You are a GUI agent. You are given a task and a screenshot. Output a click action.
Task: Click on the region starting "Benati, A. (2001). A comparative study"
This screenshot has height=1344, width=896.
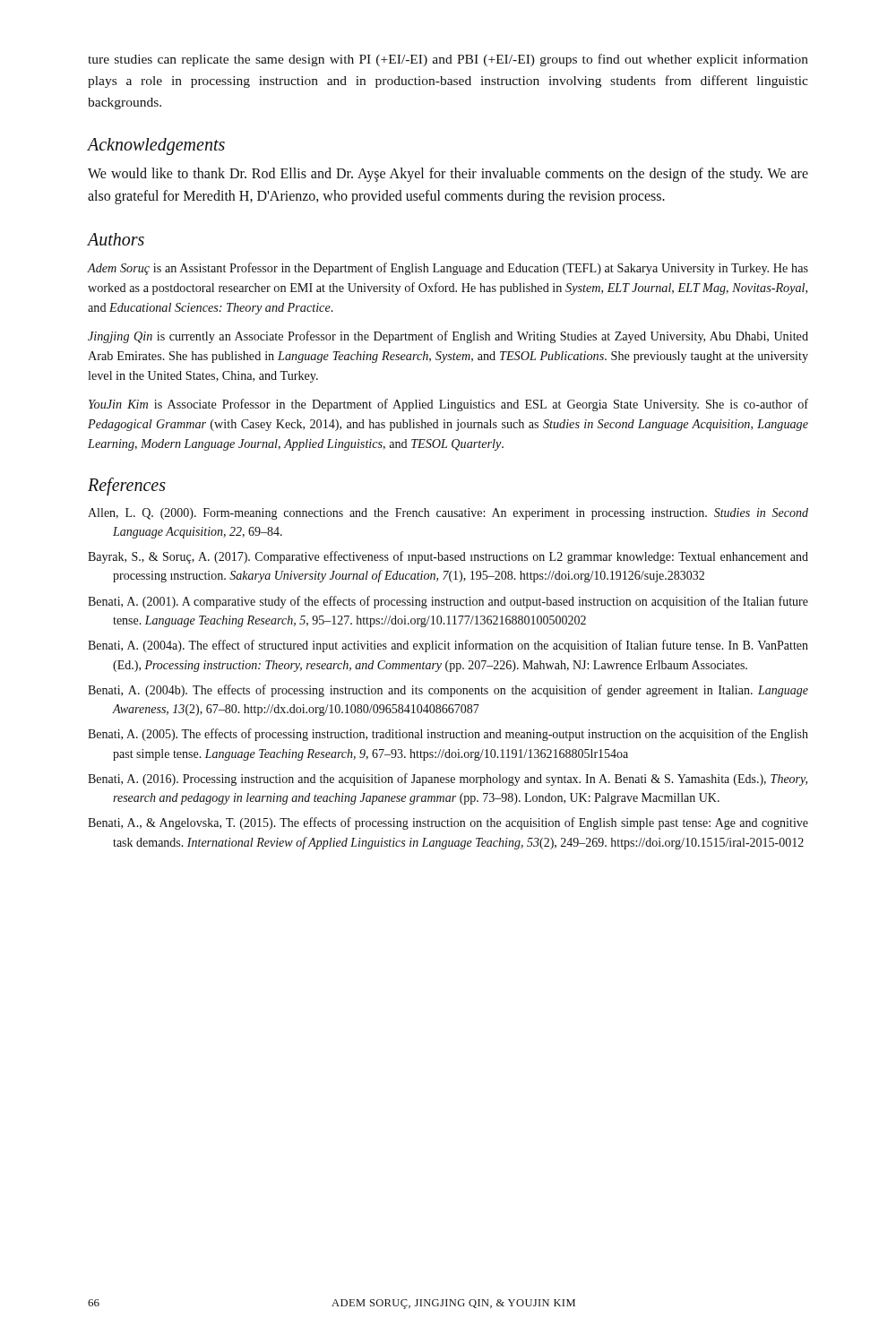[448, 611]
